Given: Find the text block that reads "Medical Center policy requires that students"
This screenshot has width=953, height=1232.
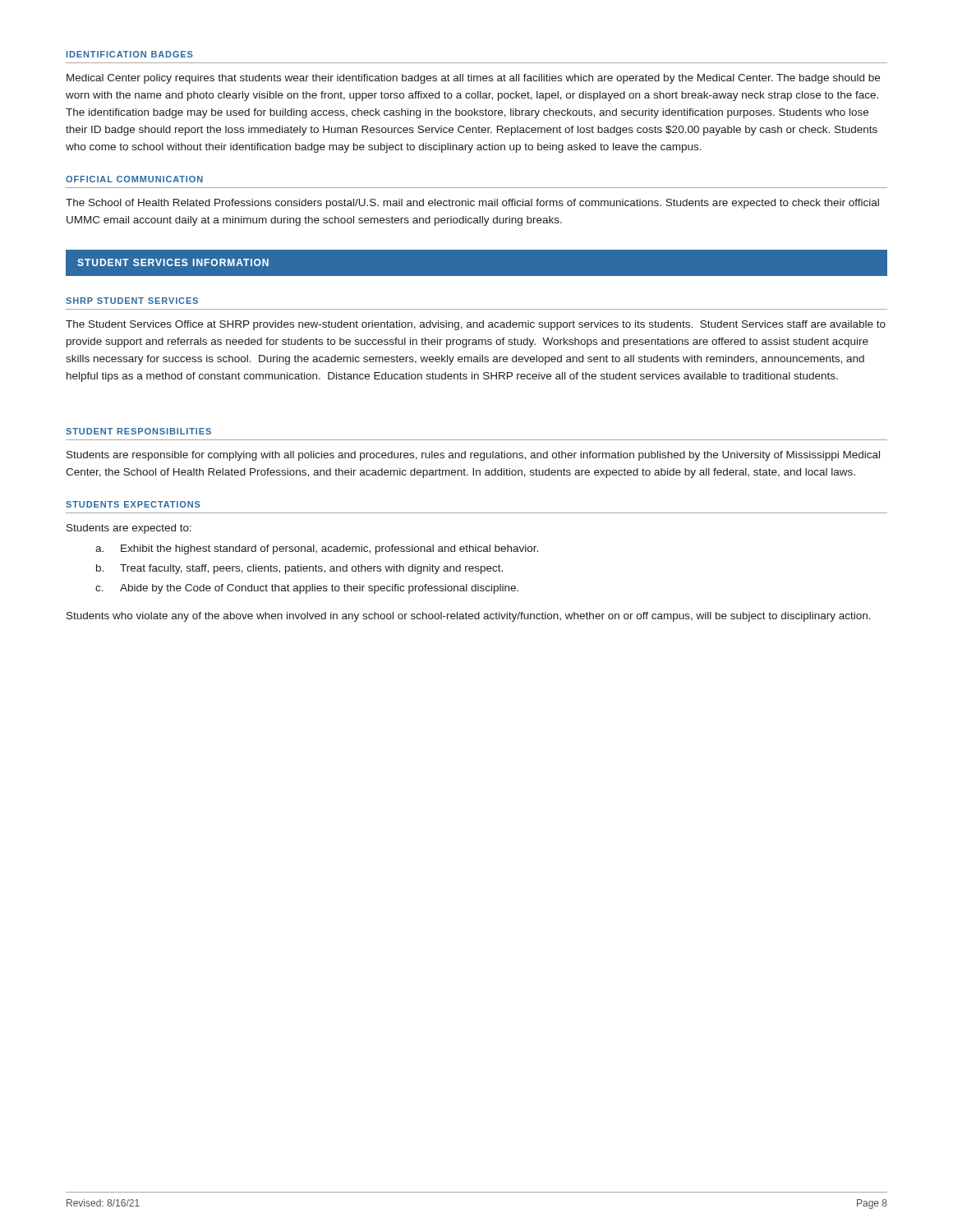Looking at the screenshot, I should click(x=473, y=112).
